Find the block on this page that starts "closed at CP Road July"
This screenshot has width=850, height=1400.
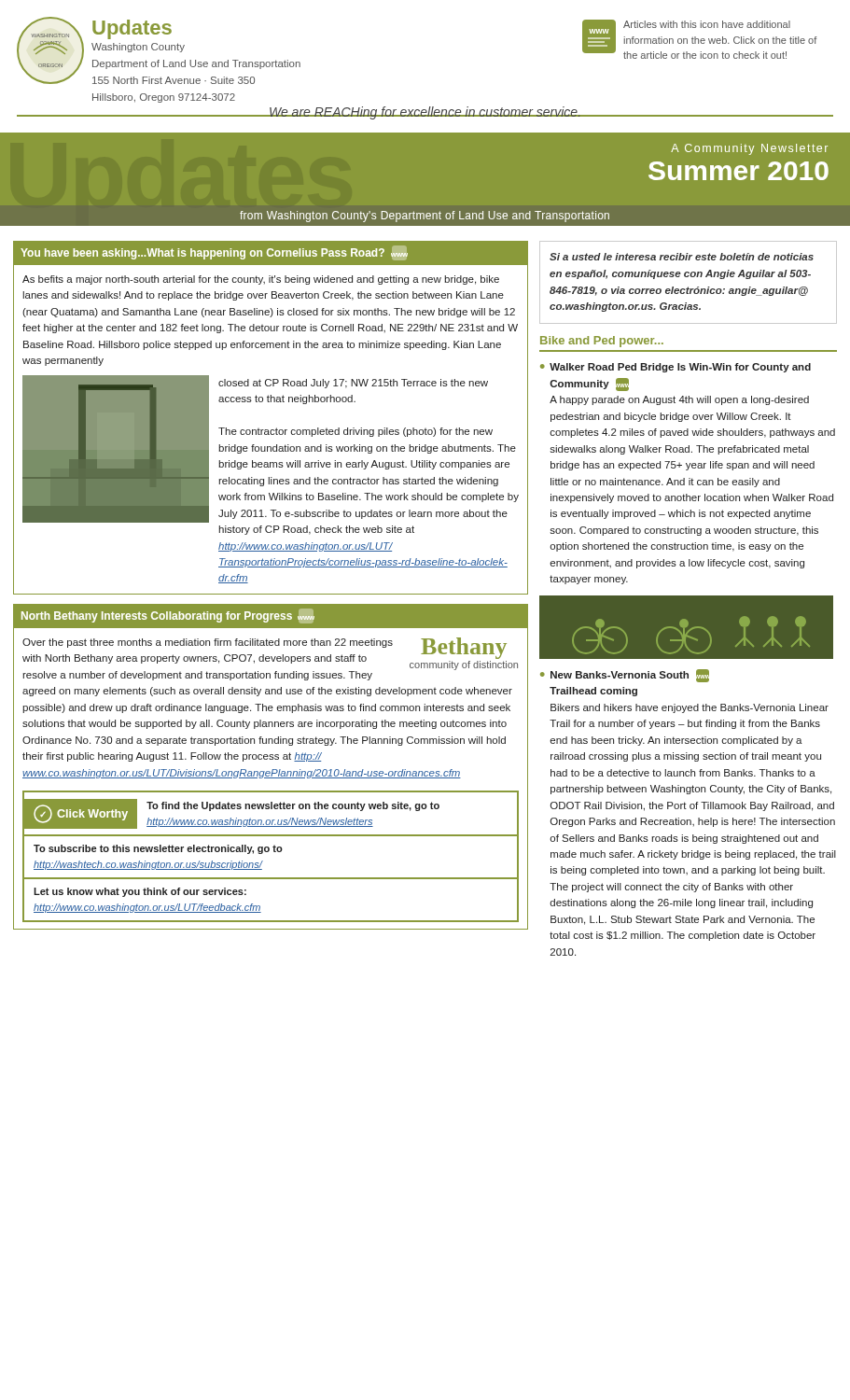point(369,480)
